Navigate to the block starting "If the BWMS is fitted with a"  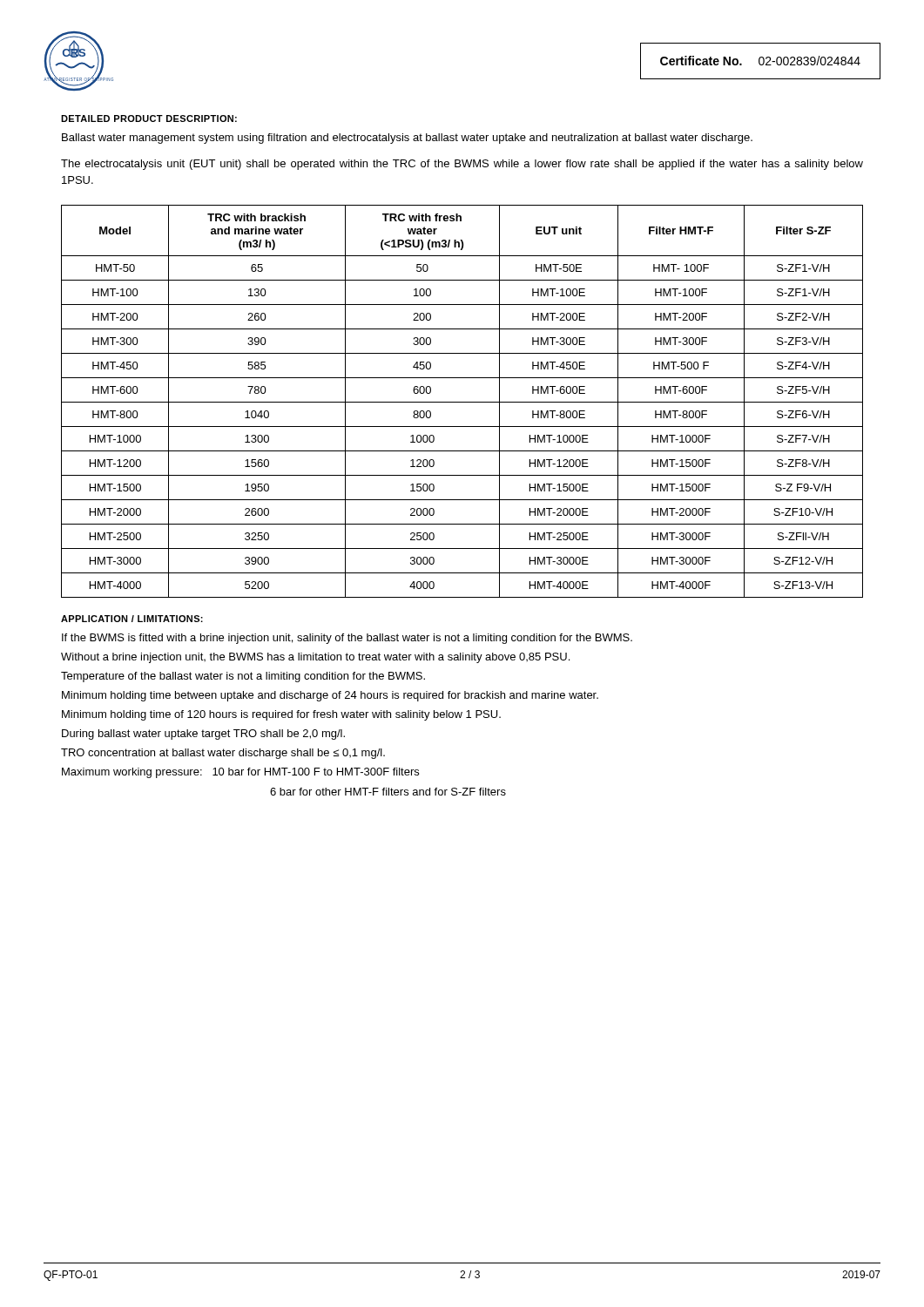click(347, 637)
